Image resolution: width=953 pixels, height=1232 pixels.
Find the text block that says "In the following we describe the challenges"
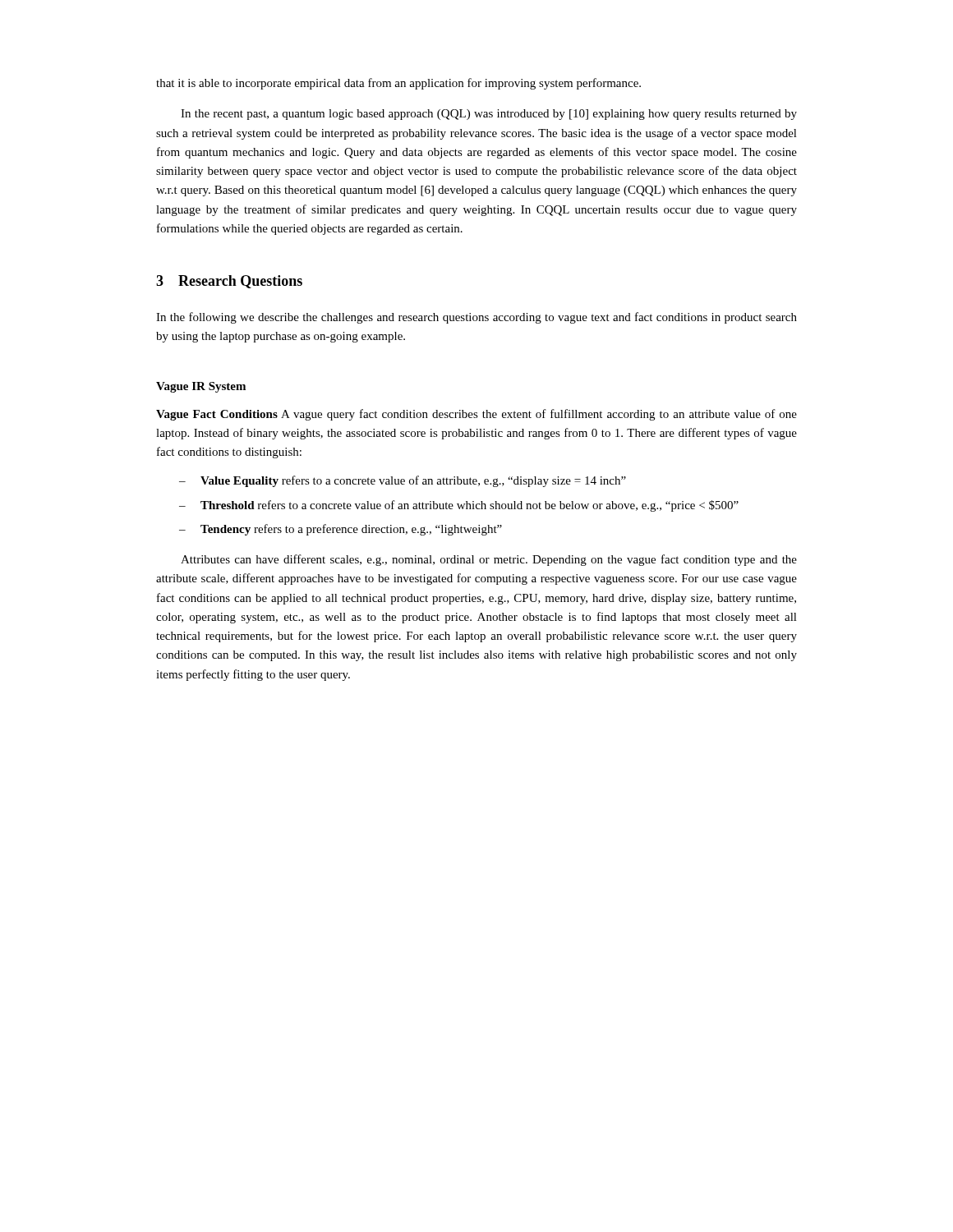(476, 327)
